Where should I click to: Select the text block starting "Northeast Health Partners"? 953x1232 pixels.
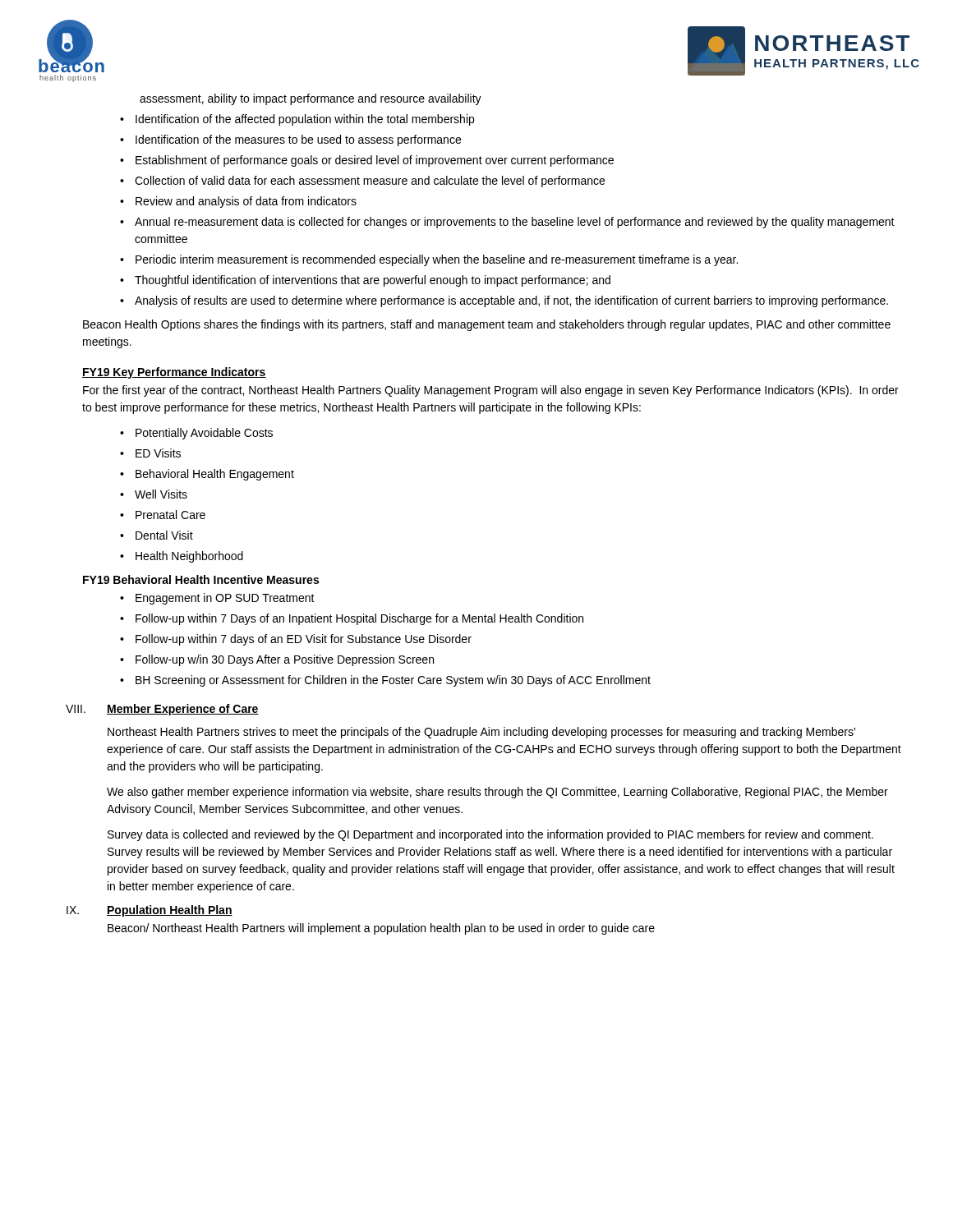pos(504,749)
